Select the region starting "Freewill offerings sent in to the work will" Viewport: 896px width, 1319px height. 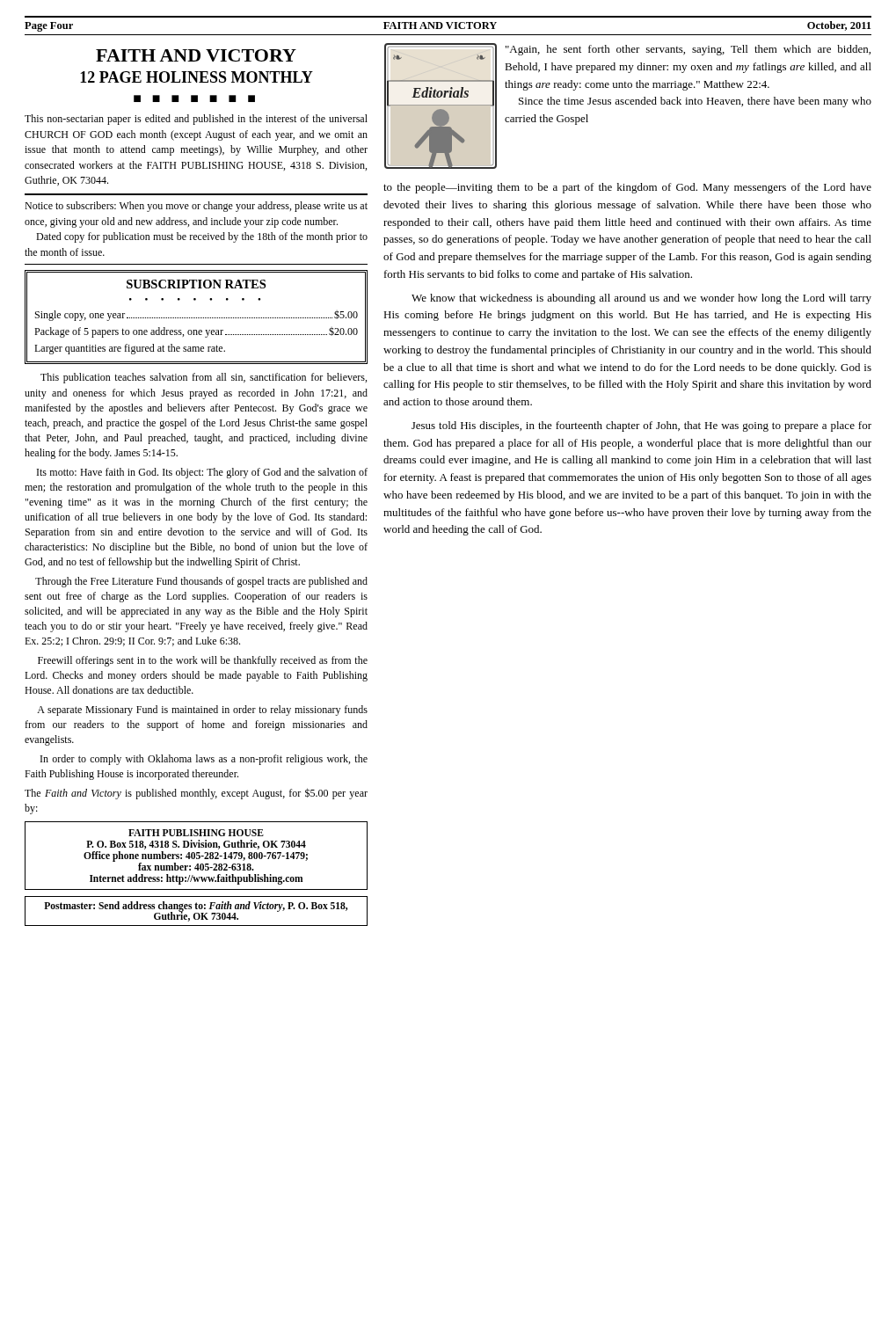(196, 675)
